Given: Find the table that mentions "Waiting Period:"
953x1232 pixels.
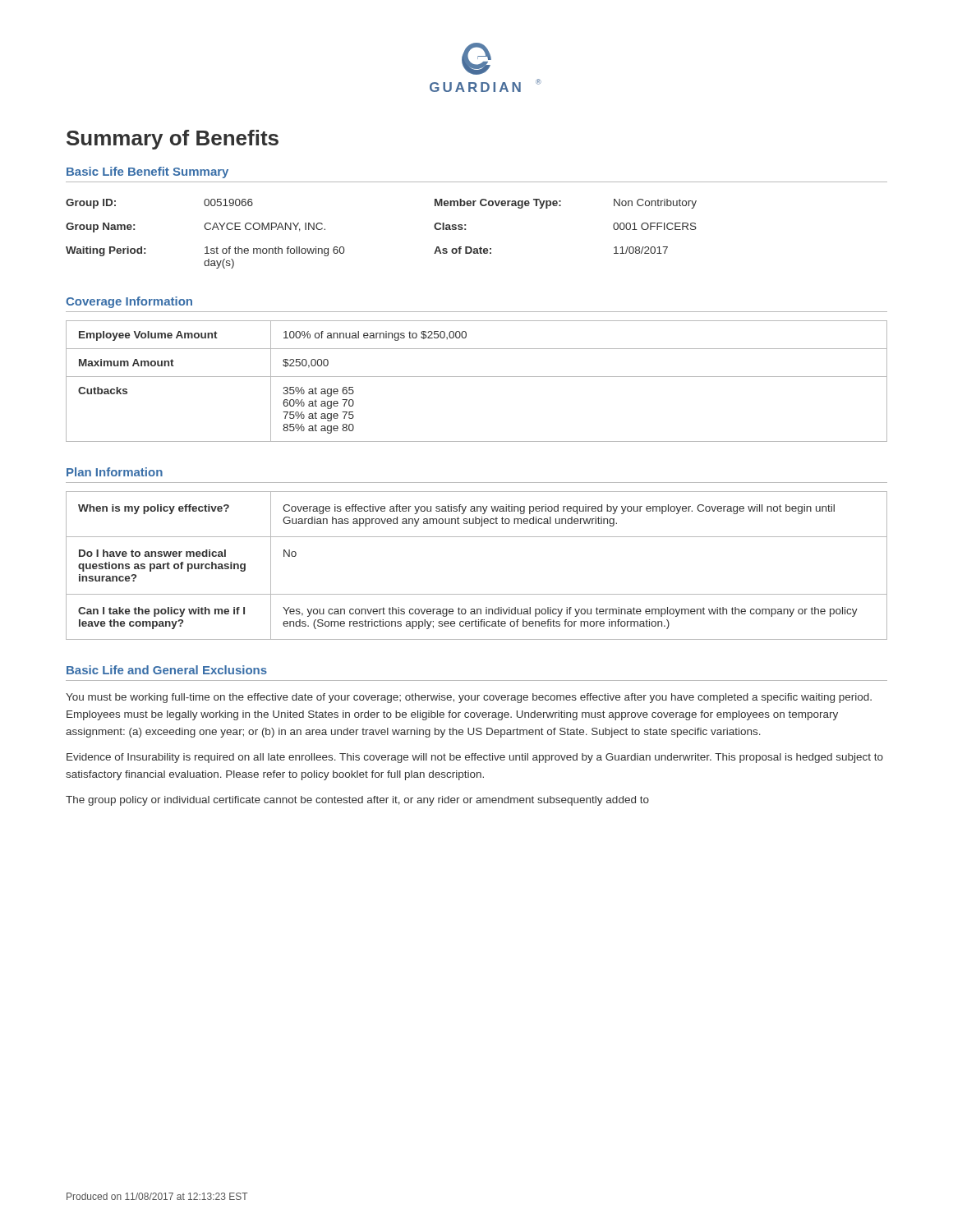Looking at the screenshot, I should (476, 232).
